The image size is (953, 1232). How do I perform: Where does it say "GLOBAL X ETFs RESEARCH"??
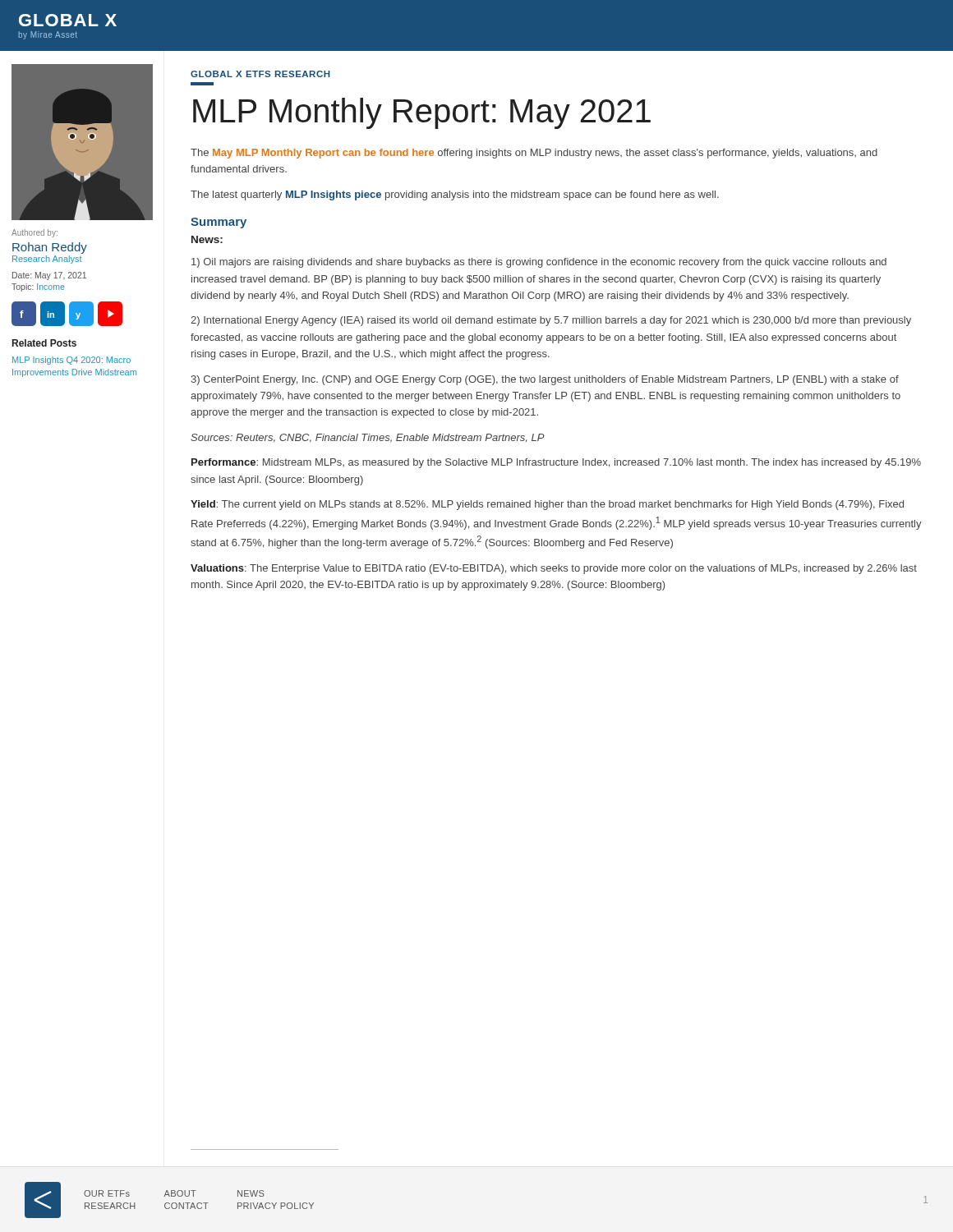261,74
